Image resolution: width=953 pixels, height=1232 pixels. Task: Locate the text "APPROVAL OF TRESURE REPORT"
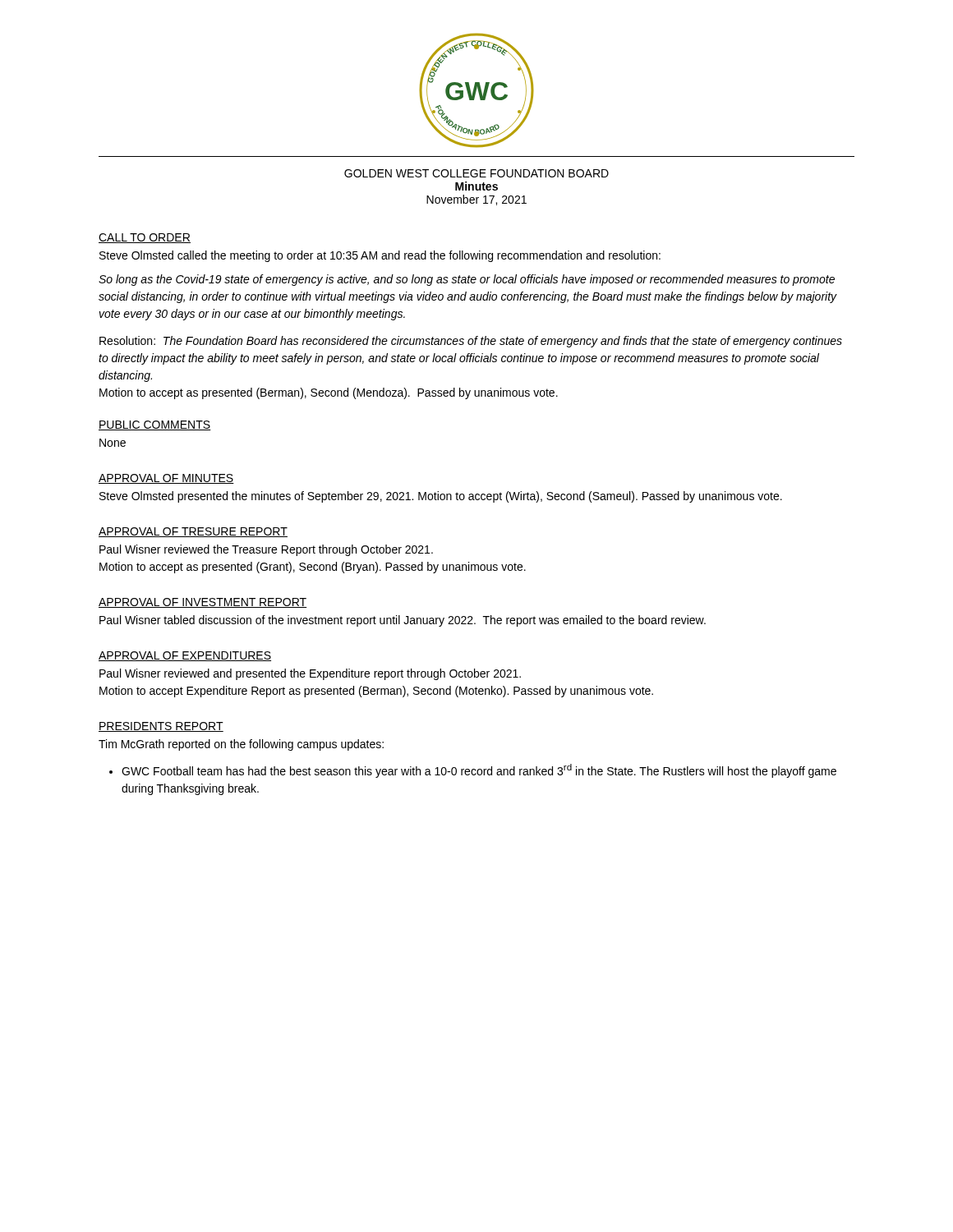click(x=193, y=531)
